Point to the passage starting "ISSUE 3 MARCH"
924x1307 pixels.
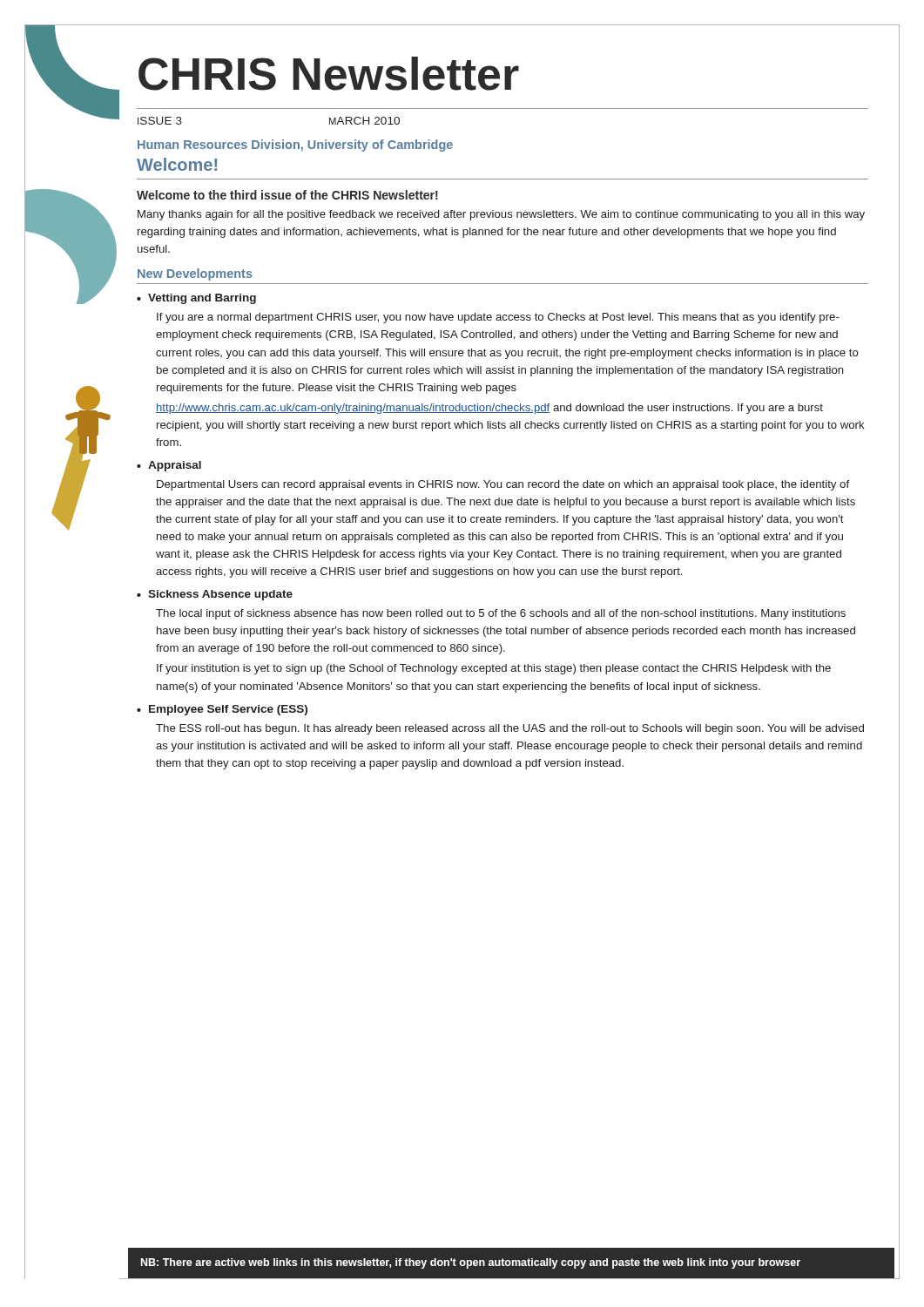(x=157, y=121)
